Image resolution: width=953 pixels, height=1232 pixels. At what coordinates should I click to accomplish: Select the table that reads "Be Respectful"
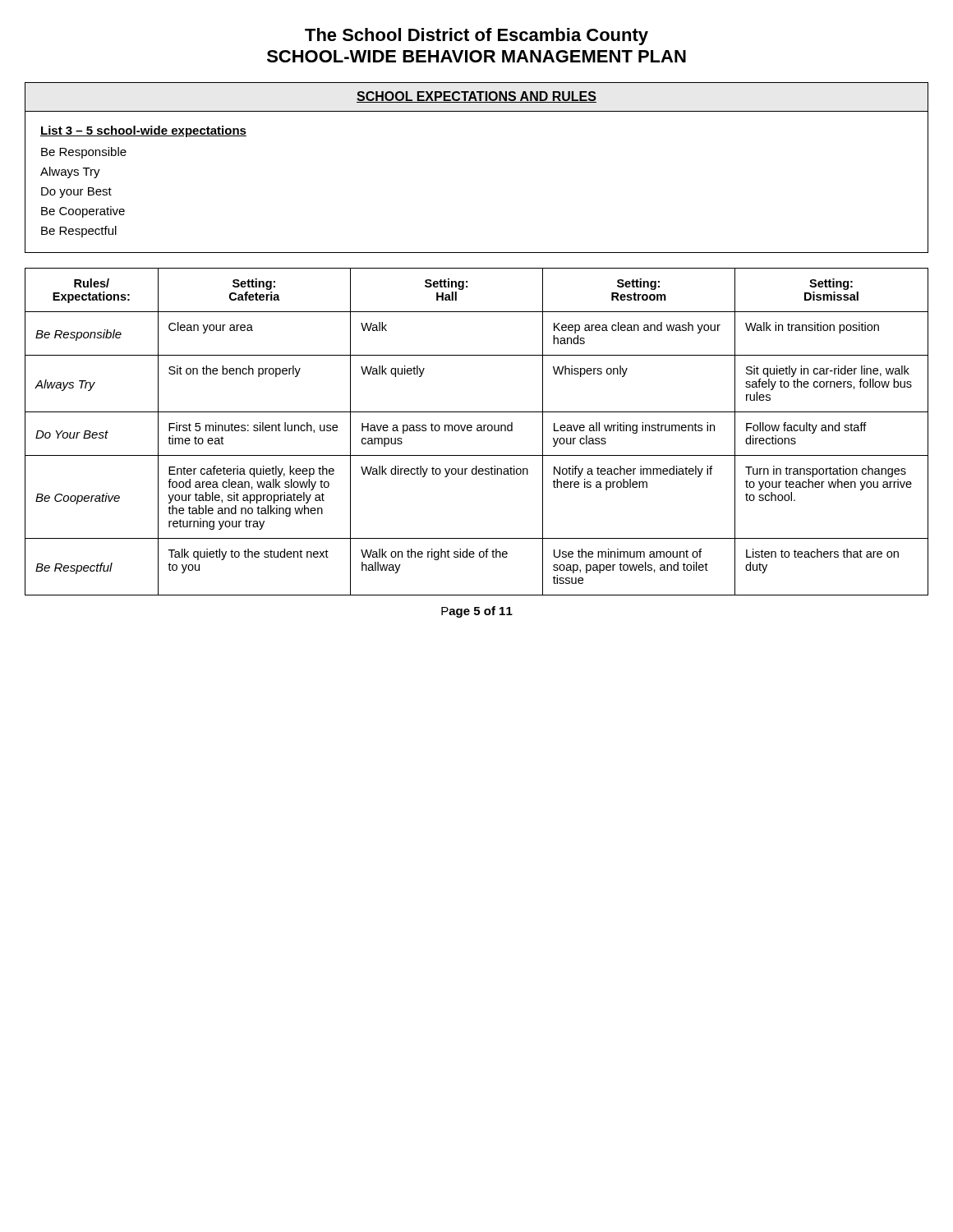point(476,432)
